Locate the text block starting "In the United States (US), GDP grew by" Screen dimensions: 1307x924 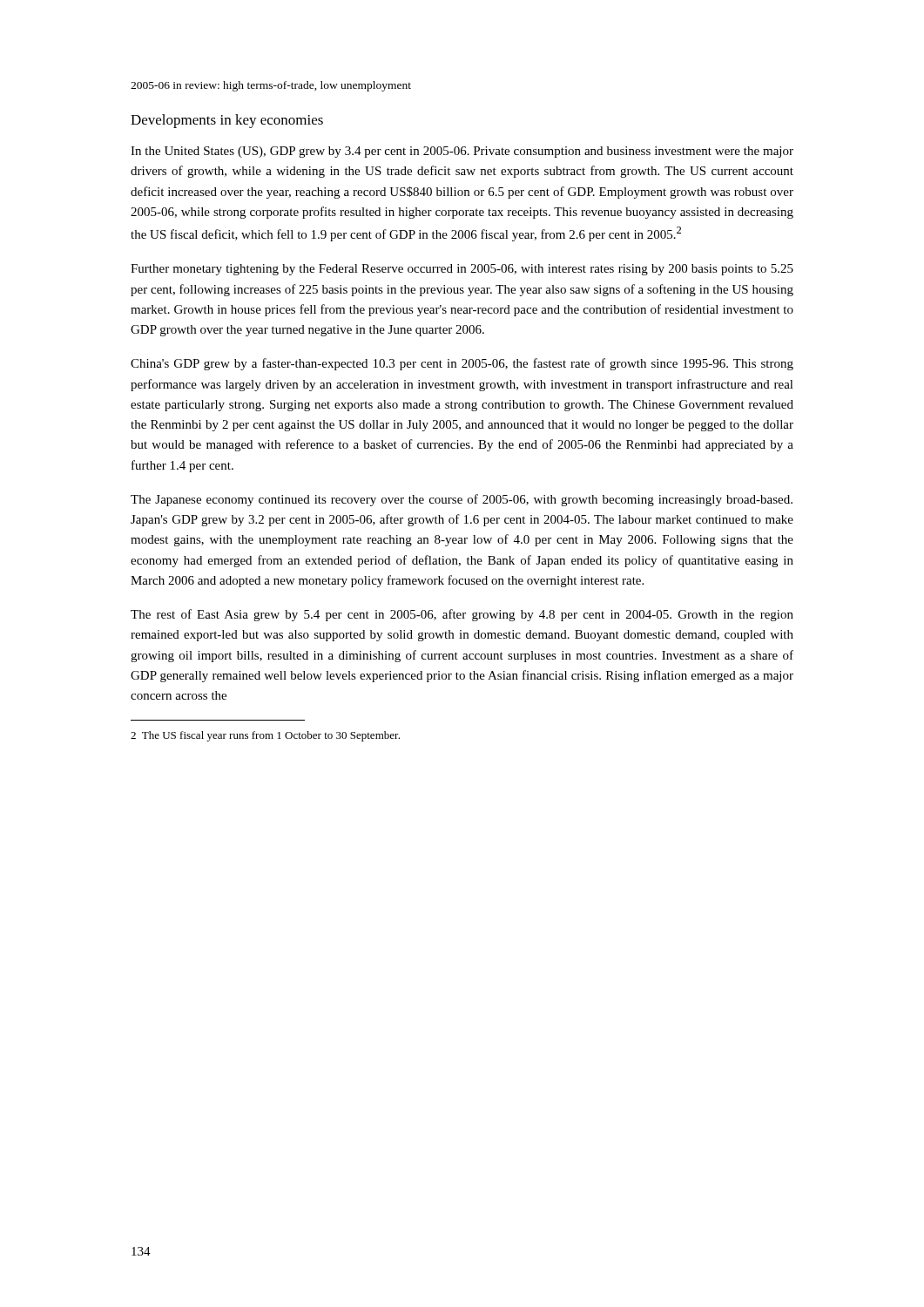(462, 193)
